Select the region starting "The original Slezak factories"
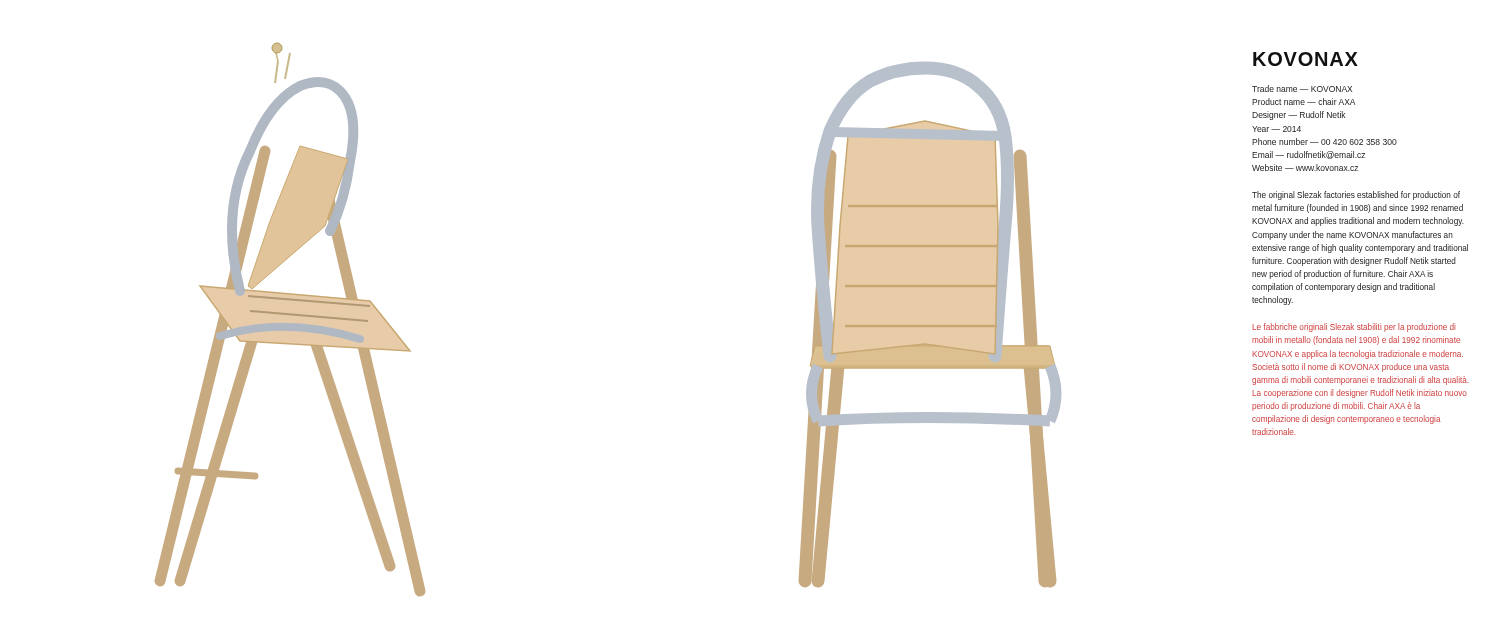The height and width of the screenshot is (631, 1500). 1360,248
